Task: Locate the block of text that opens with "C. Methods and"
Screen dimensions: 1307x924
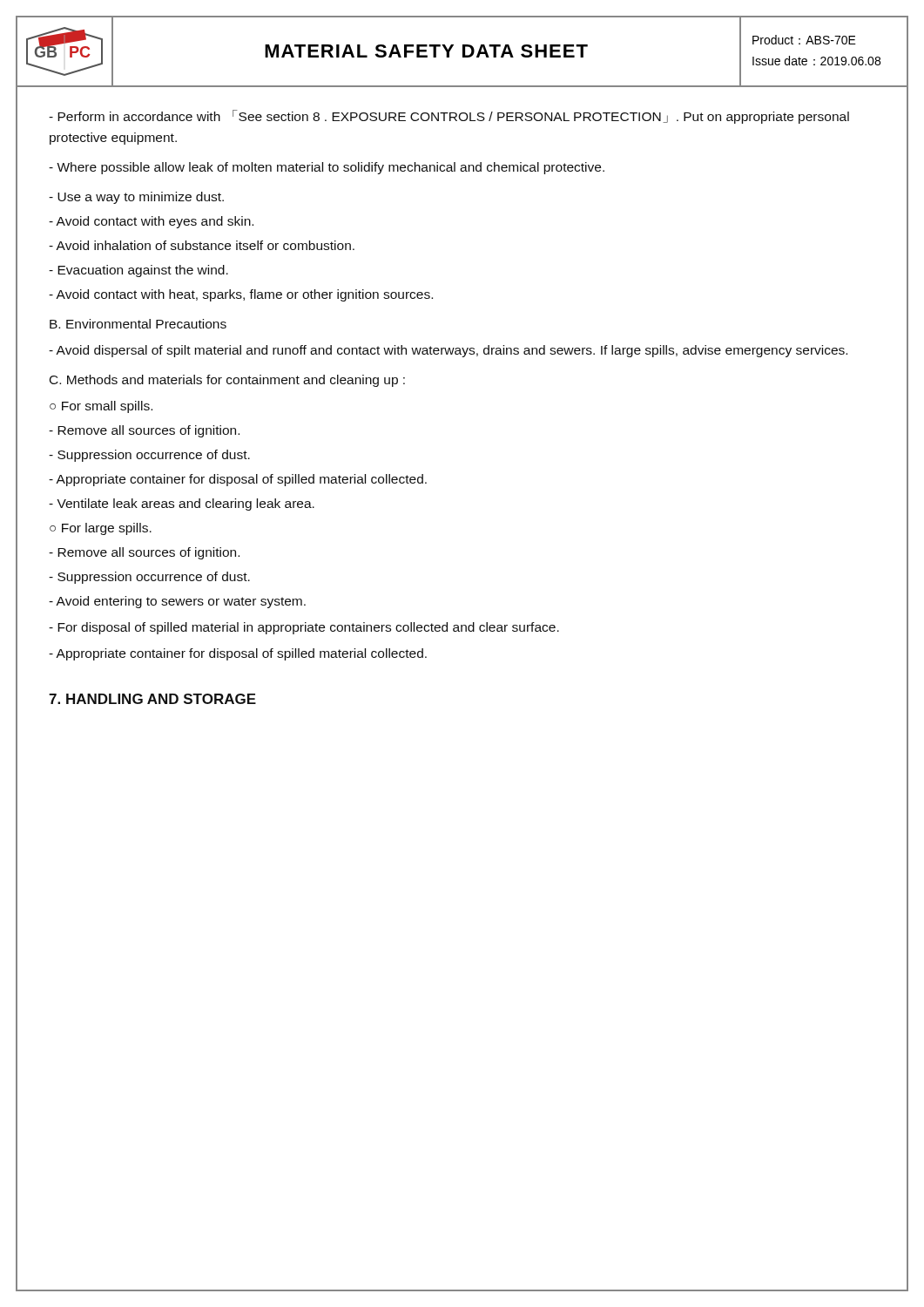Action: tap(227, 380)
